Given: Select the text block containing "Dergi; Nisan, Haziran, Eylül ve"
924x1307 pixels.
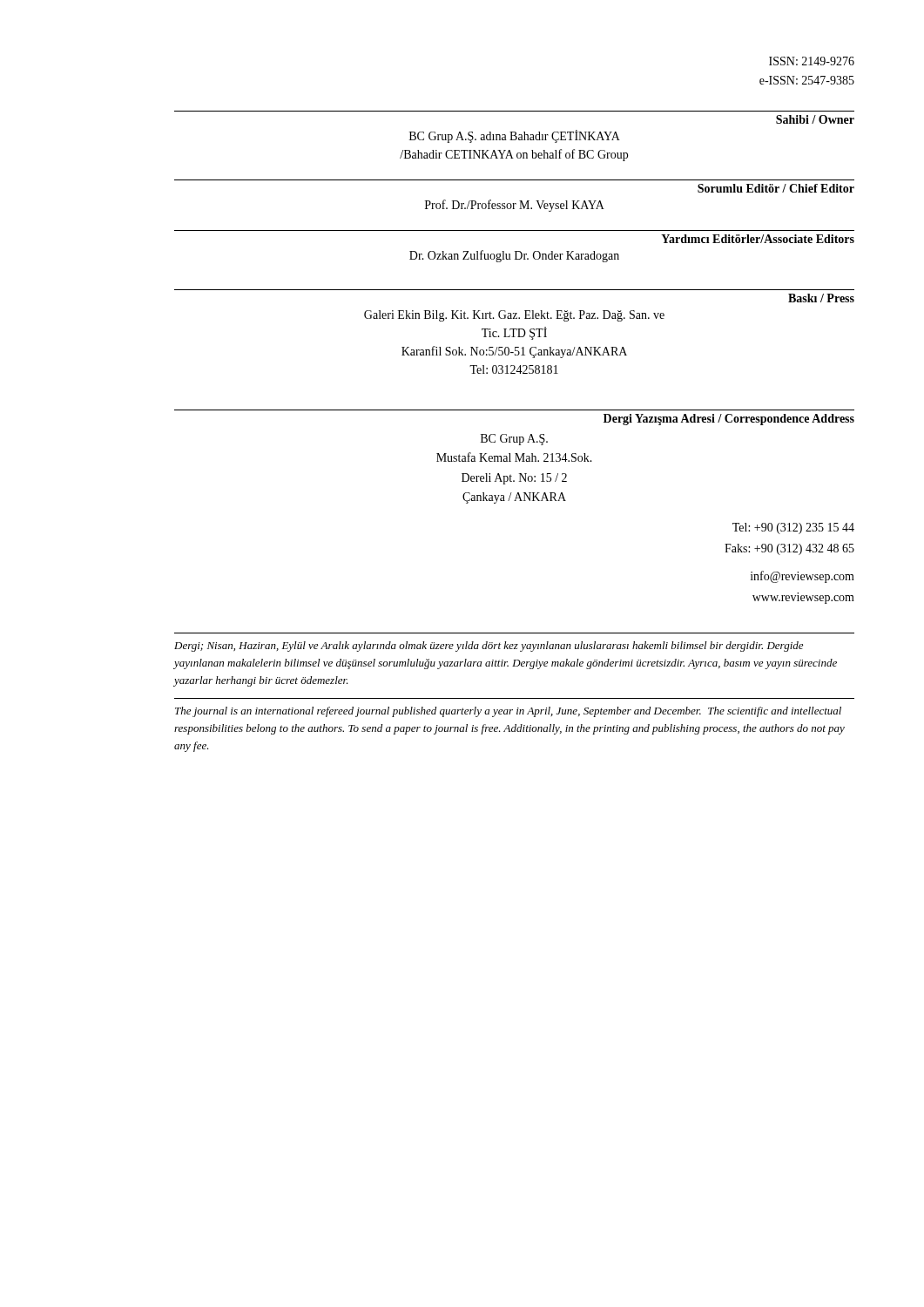Looking at the screenshot, I should [x=506, y=662].
